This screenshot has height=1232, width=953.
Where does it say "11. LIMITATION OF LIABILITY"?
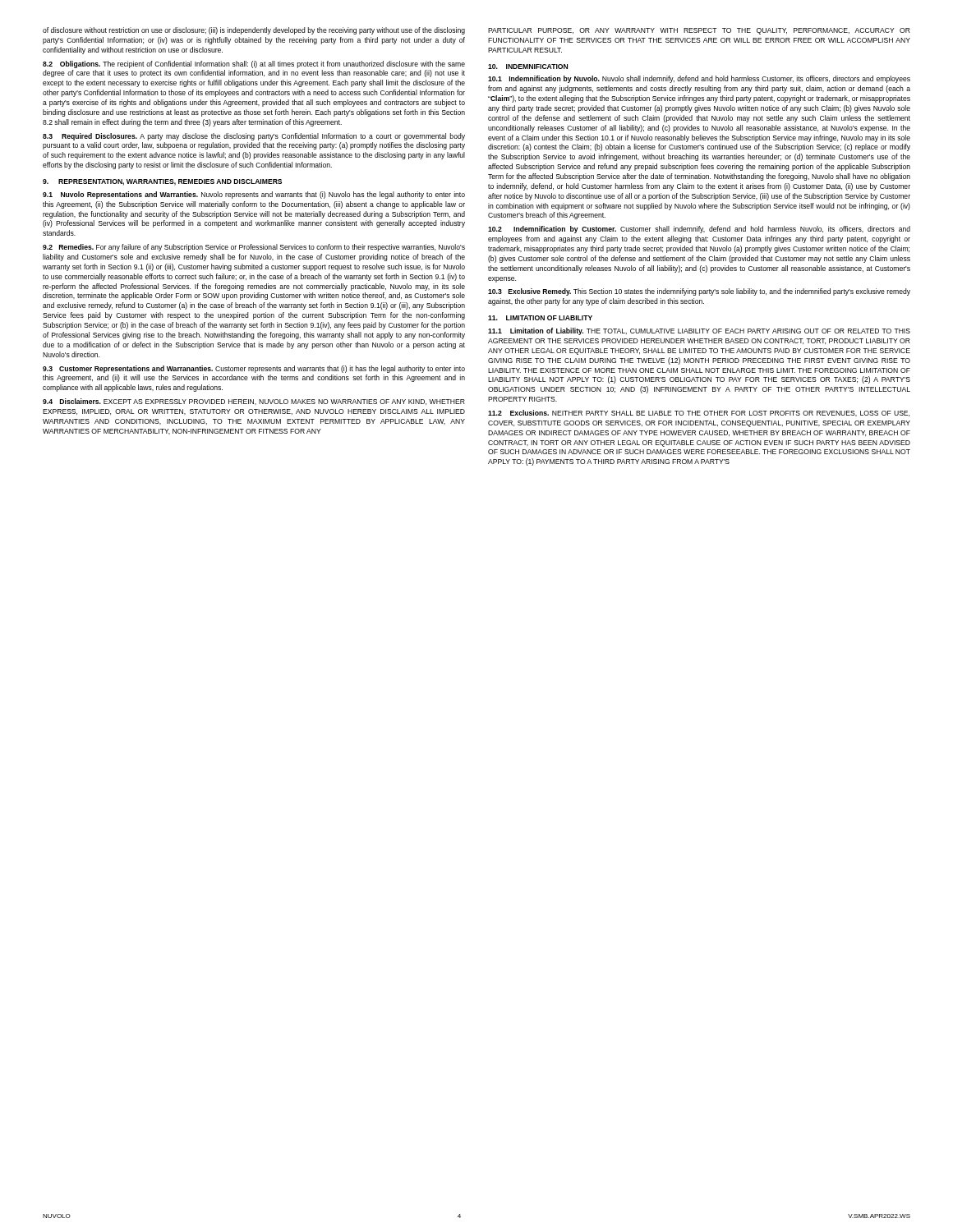540,318
